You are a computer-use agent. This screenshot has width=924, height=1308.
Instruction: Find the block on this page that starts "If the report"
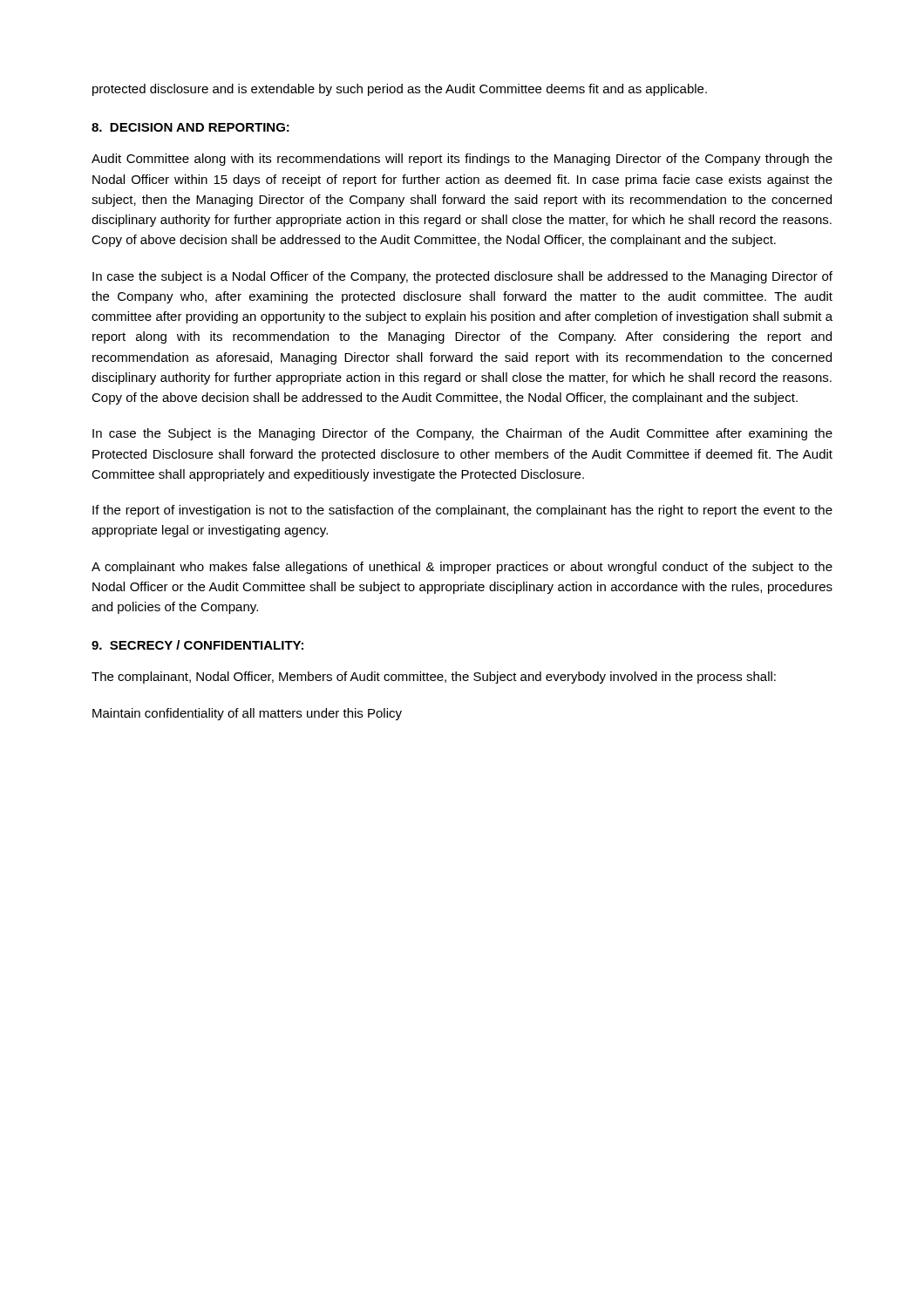[x=462, y=520]
